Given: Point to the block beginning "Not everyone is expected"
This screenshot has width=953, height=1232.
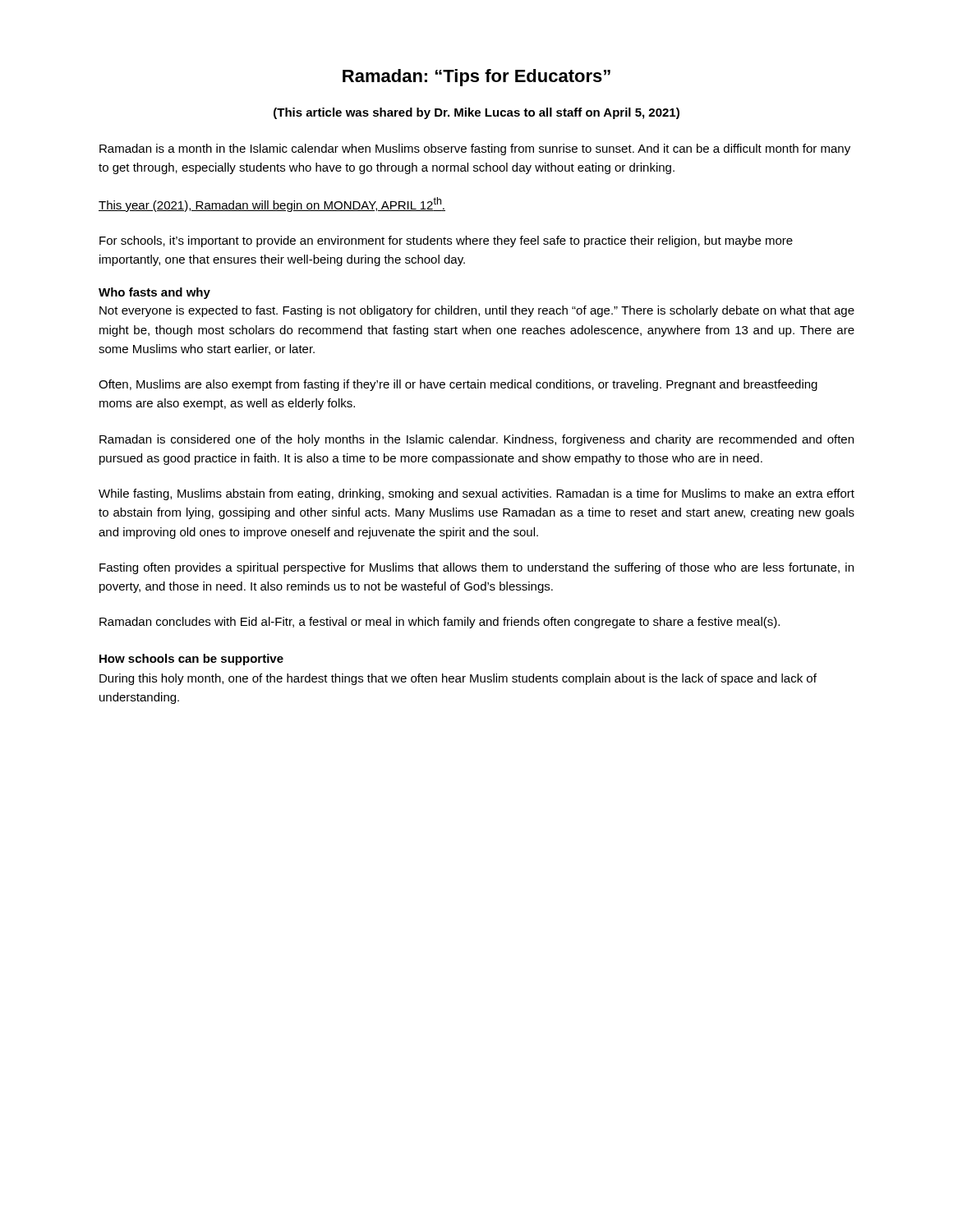Looking at the screenshot, I should click(x=476, y=329).
